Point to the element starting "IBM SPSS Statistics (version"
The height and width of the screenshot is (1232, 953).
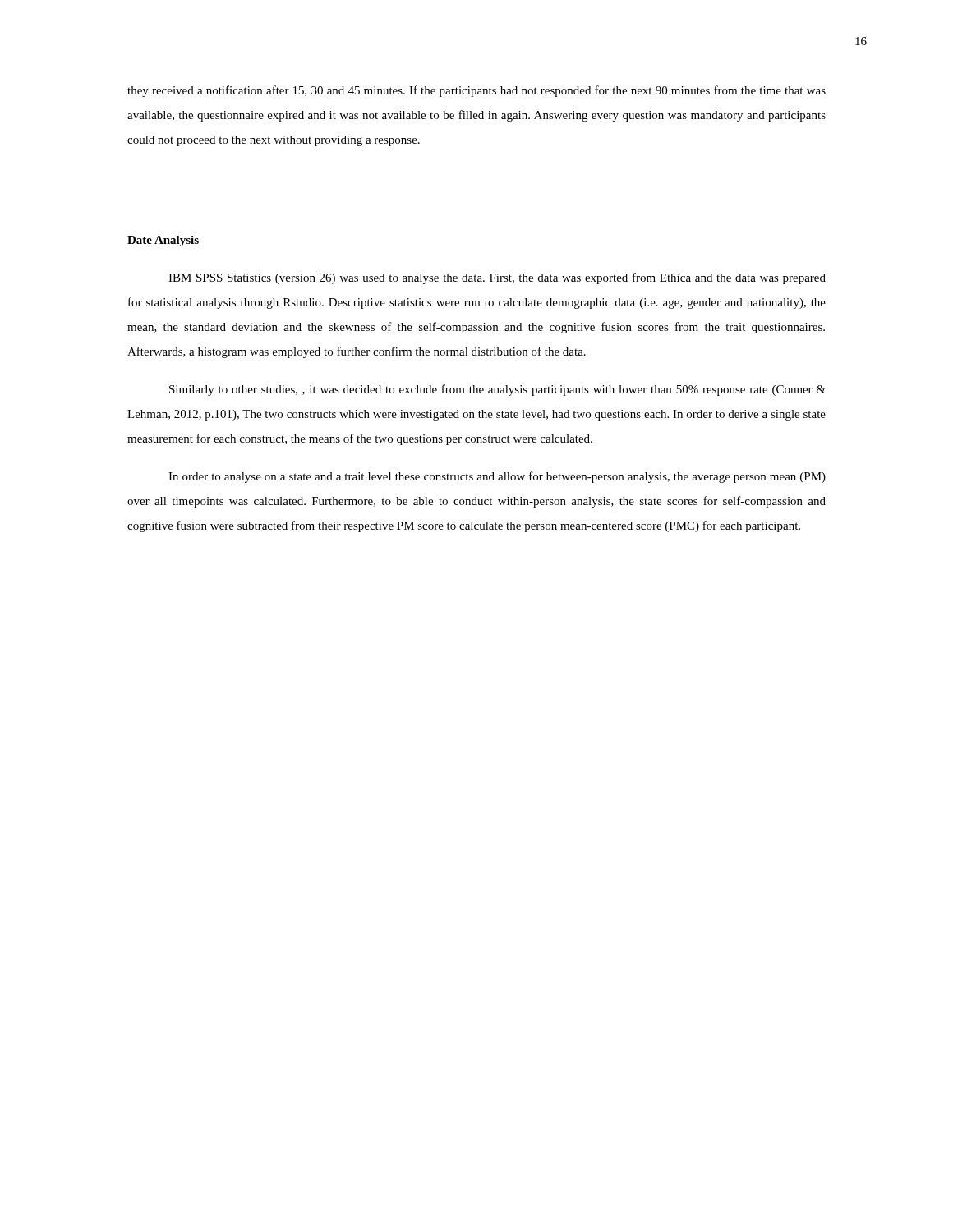pyautogui.click(x=476, y=315)
